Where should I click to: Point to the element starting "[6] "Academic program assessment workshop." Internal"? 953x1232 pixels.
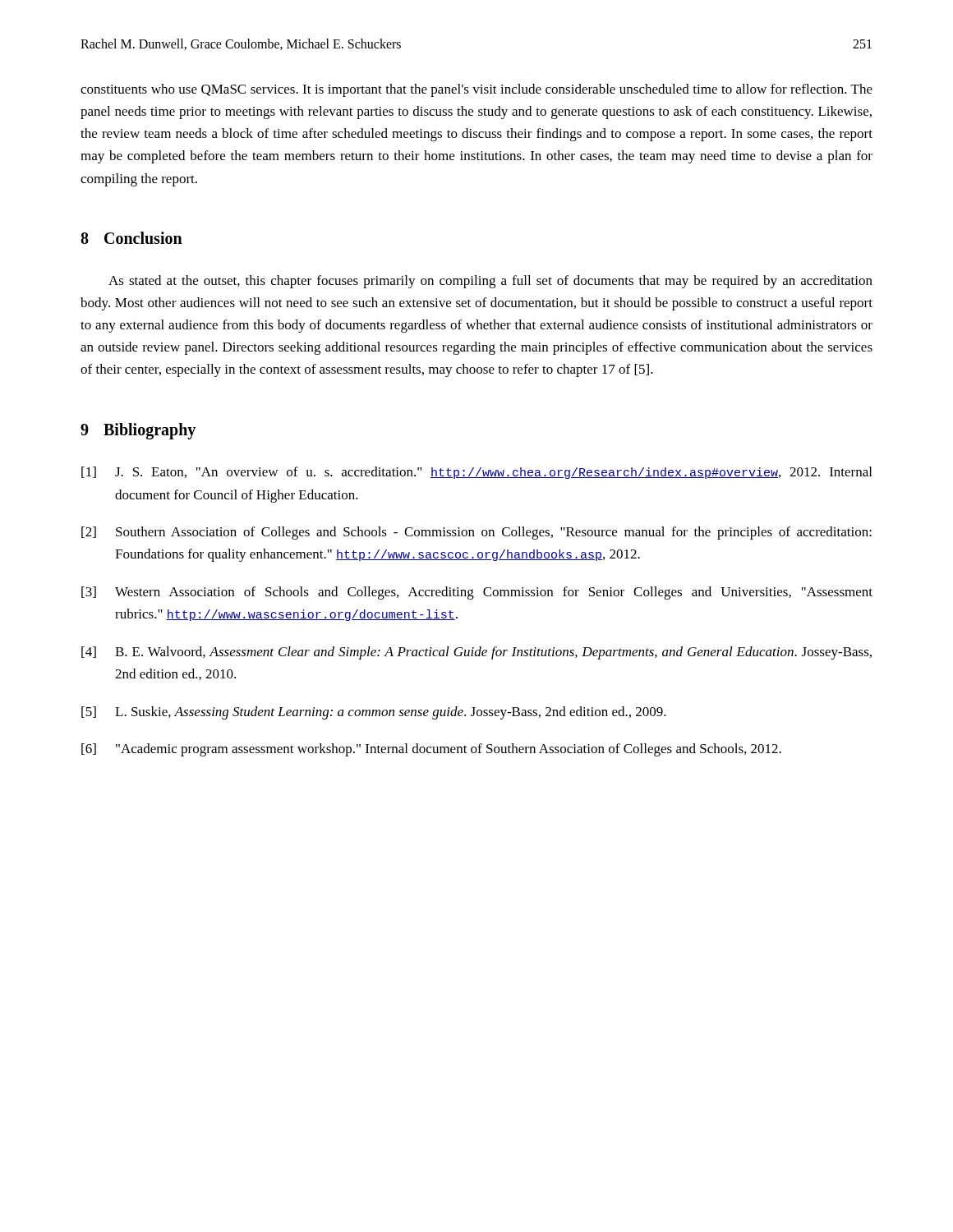(x=476, y=749)
